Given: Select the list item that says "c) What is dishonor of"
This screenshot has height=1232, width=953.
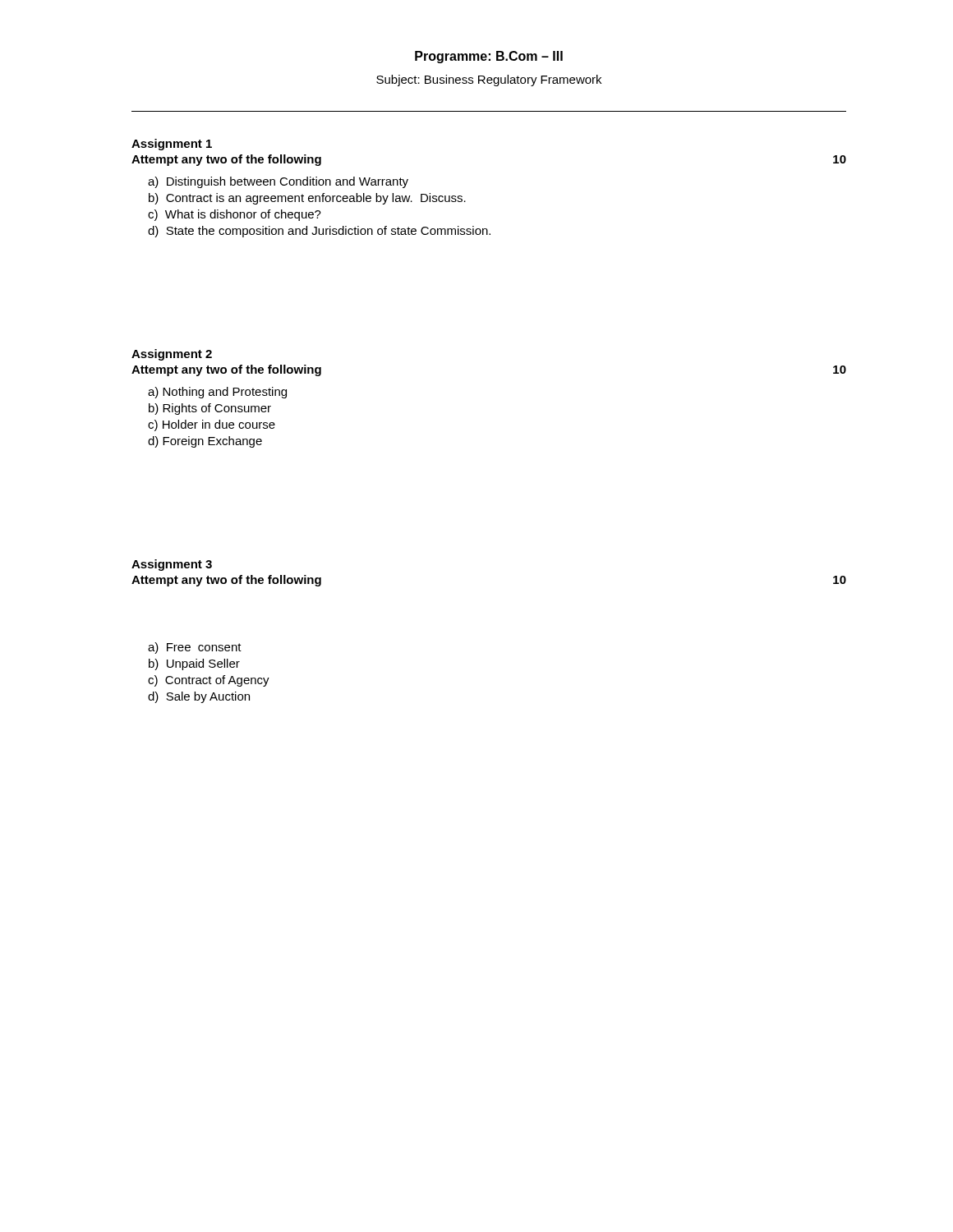Looking at the screenshot, I should 235,214.
